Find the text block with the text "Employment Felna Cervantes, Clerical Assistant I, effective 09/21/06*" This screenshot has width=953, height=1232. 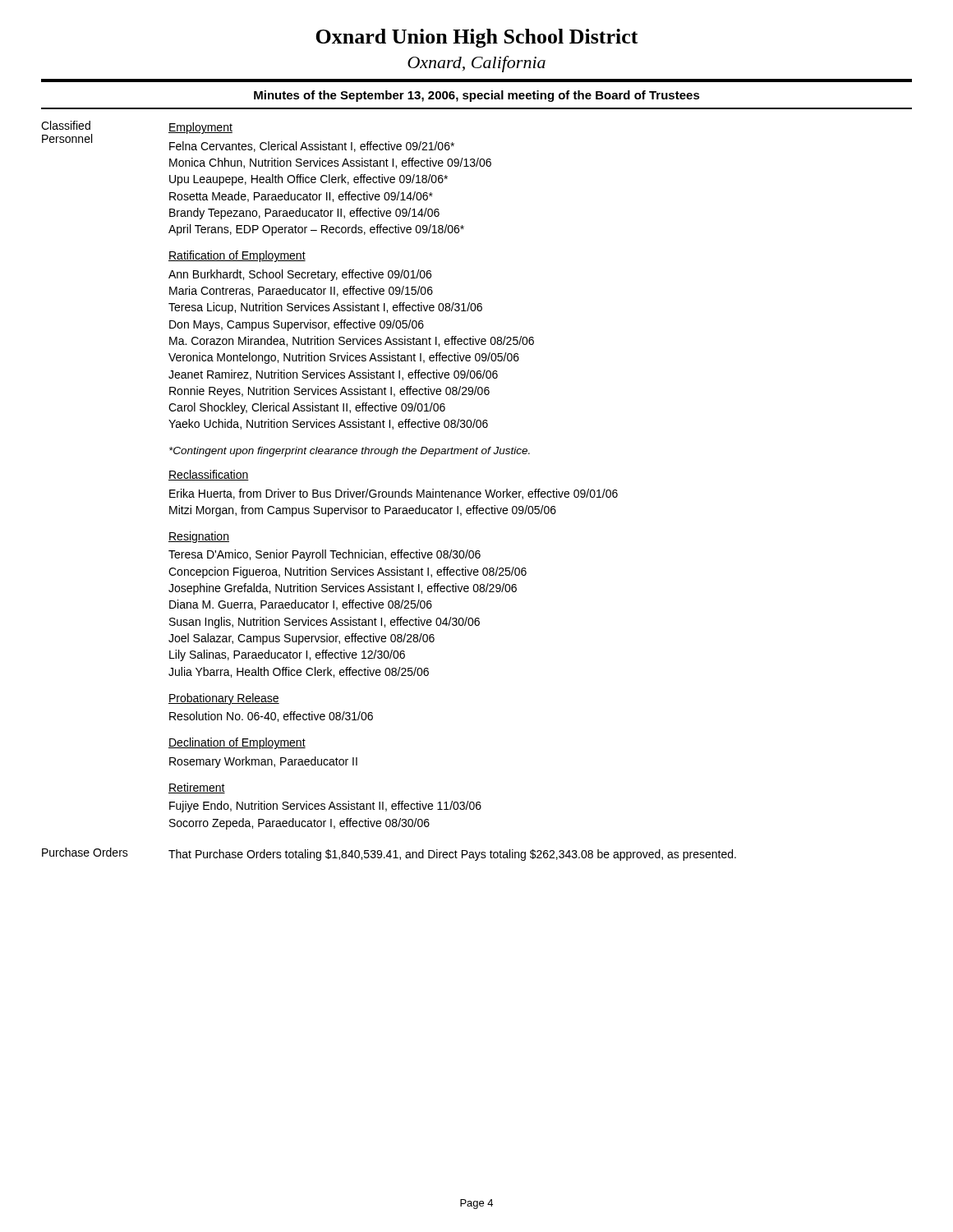200,128
